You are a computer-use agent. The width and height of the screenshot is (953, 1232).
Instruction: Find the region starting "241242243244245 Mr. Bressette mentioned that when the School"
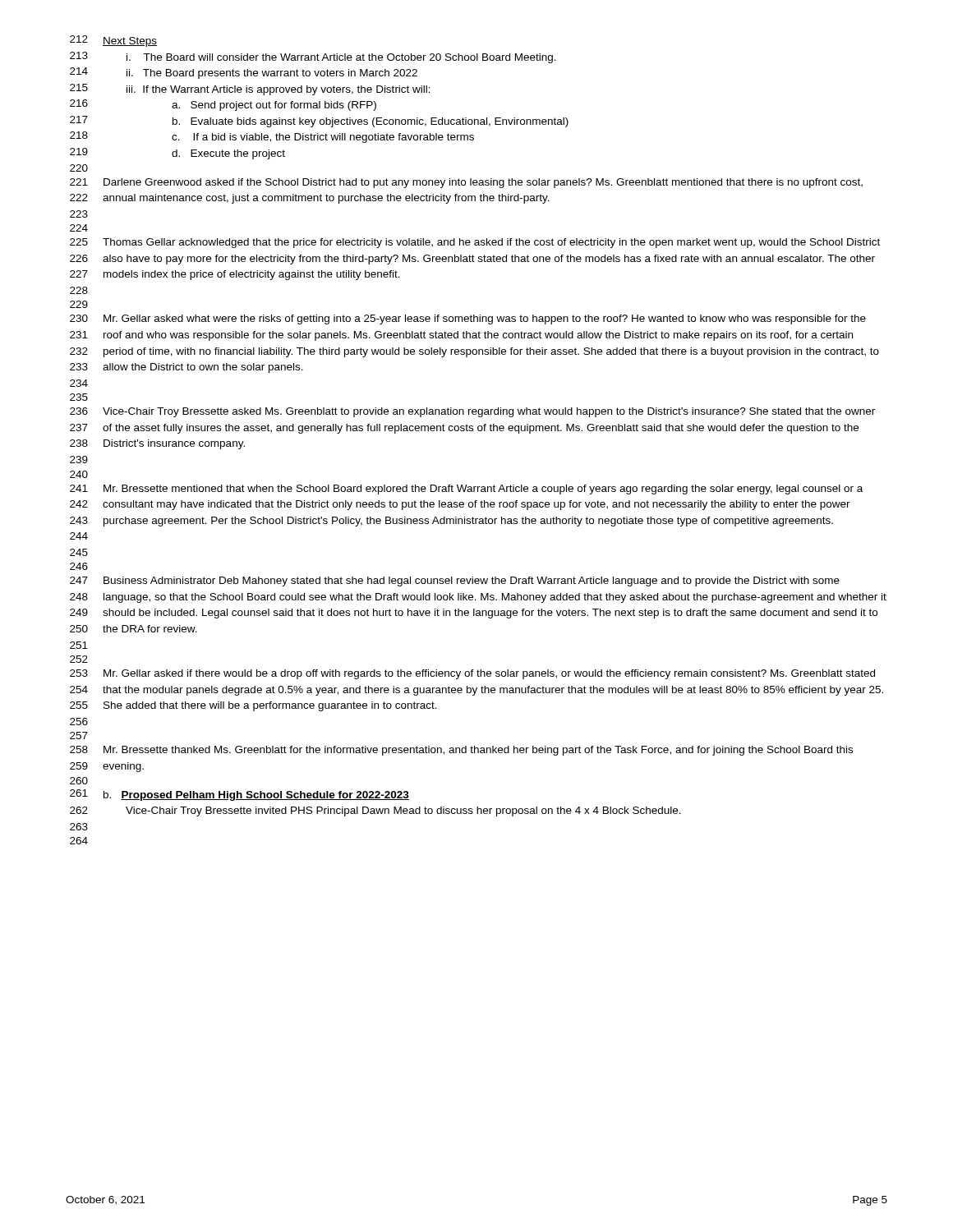(x=476, y=520)
